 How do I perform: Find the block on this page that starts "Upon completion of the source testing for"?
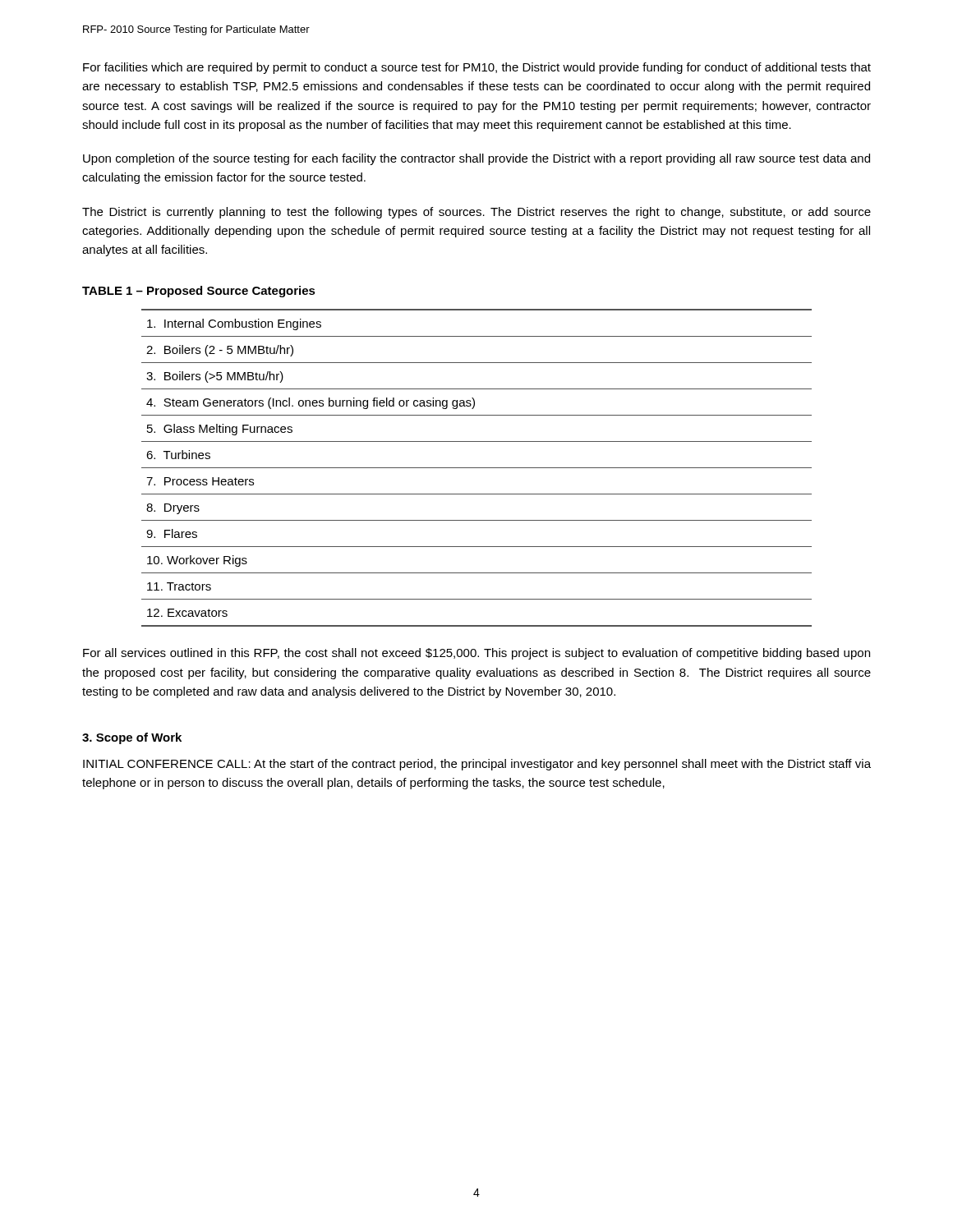[x=476, y=168]
